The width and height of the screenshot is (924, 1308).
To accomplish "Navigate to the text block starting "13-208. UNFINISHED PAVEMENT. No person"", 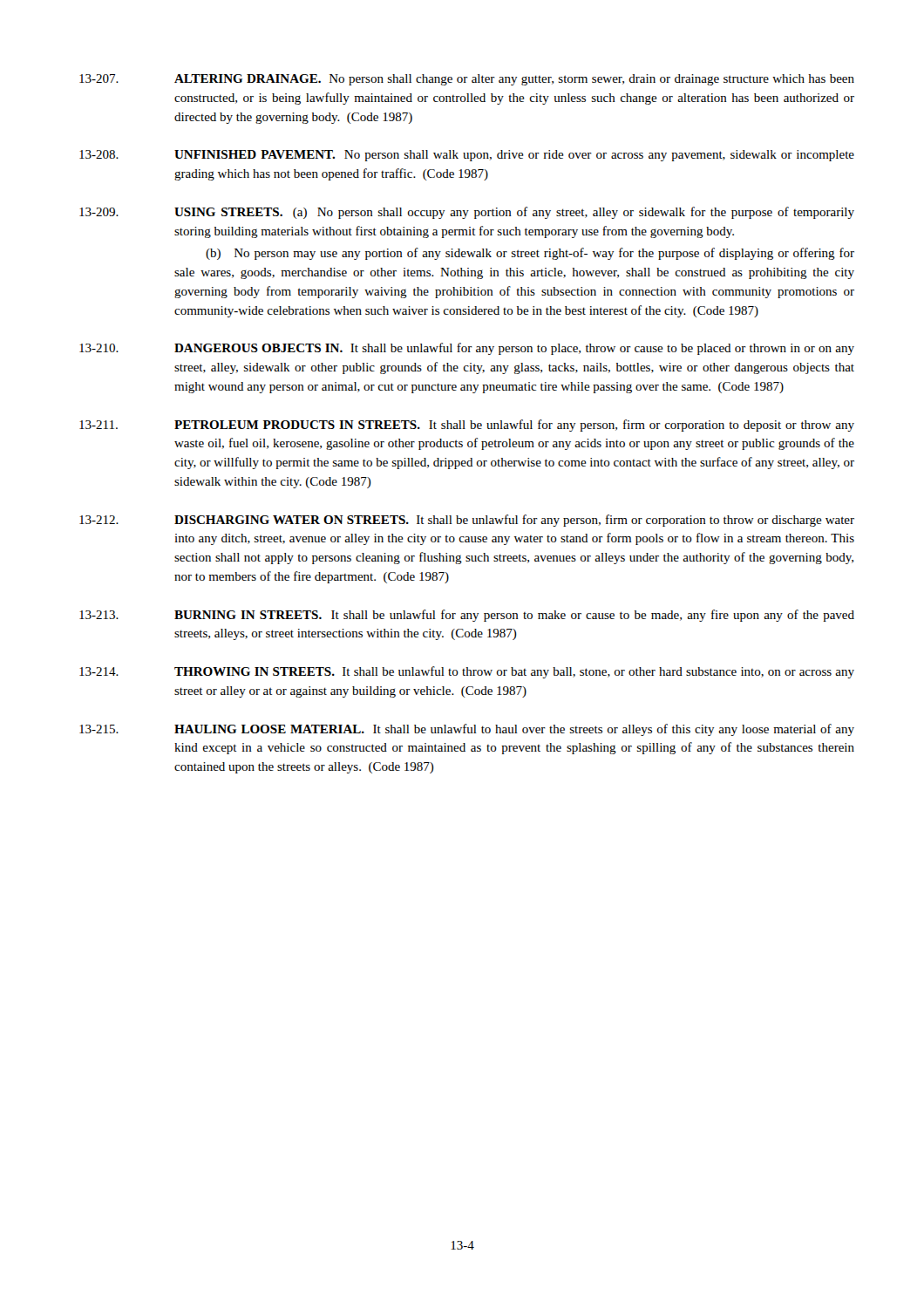I will [466, 165].
